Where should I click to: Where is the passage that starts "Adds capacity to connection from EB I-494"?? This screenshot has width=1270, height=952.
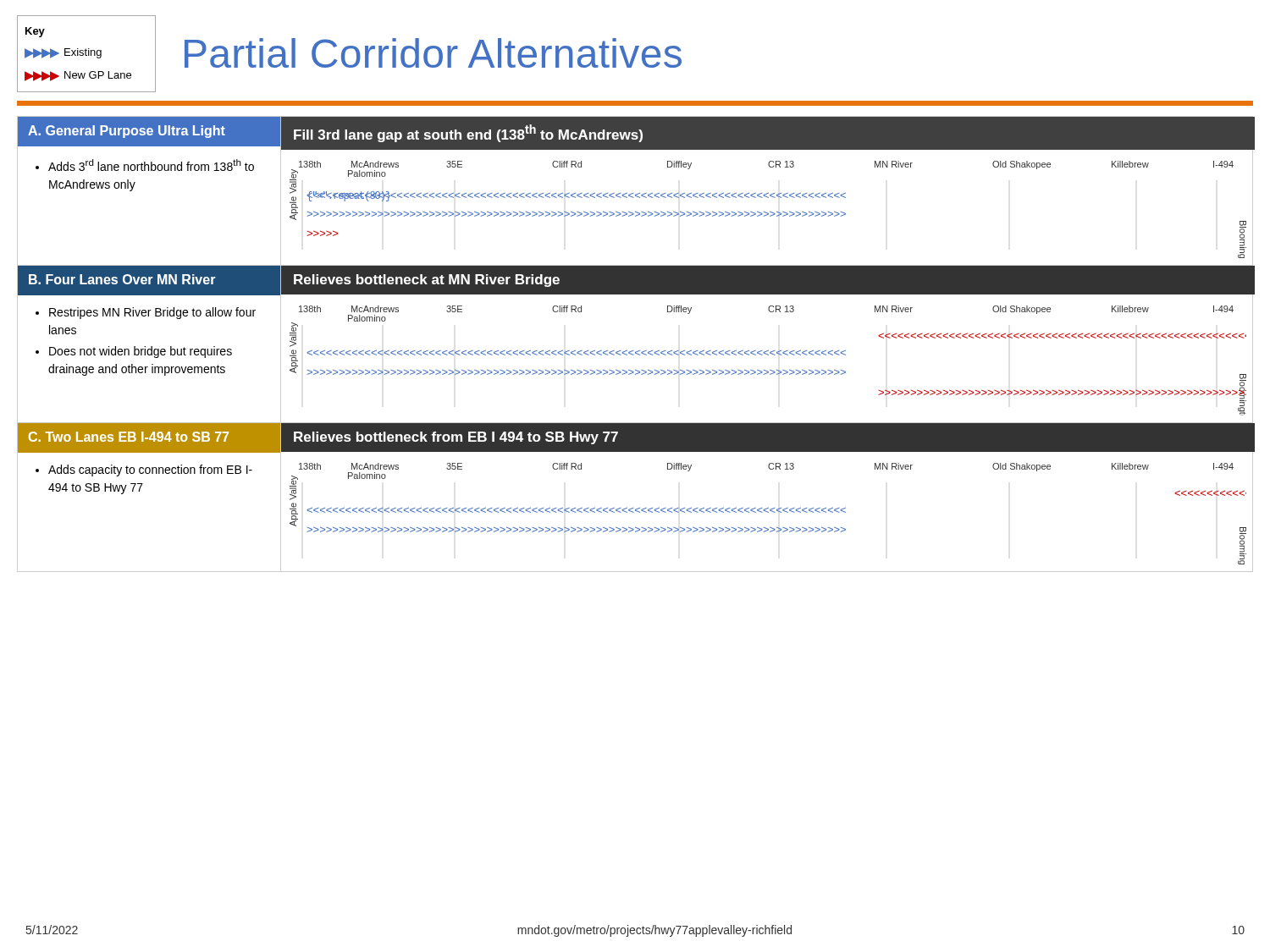[x=150, y=478]
